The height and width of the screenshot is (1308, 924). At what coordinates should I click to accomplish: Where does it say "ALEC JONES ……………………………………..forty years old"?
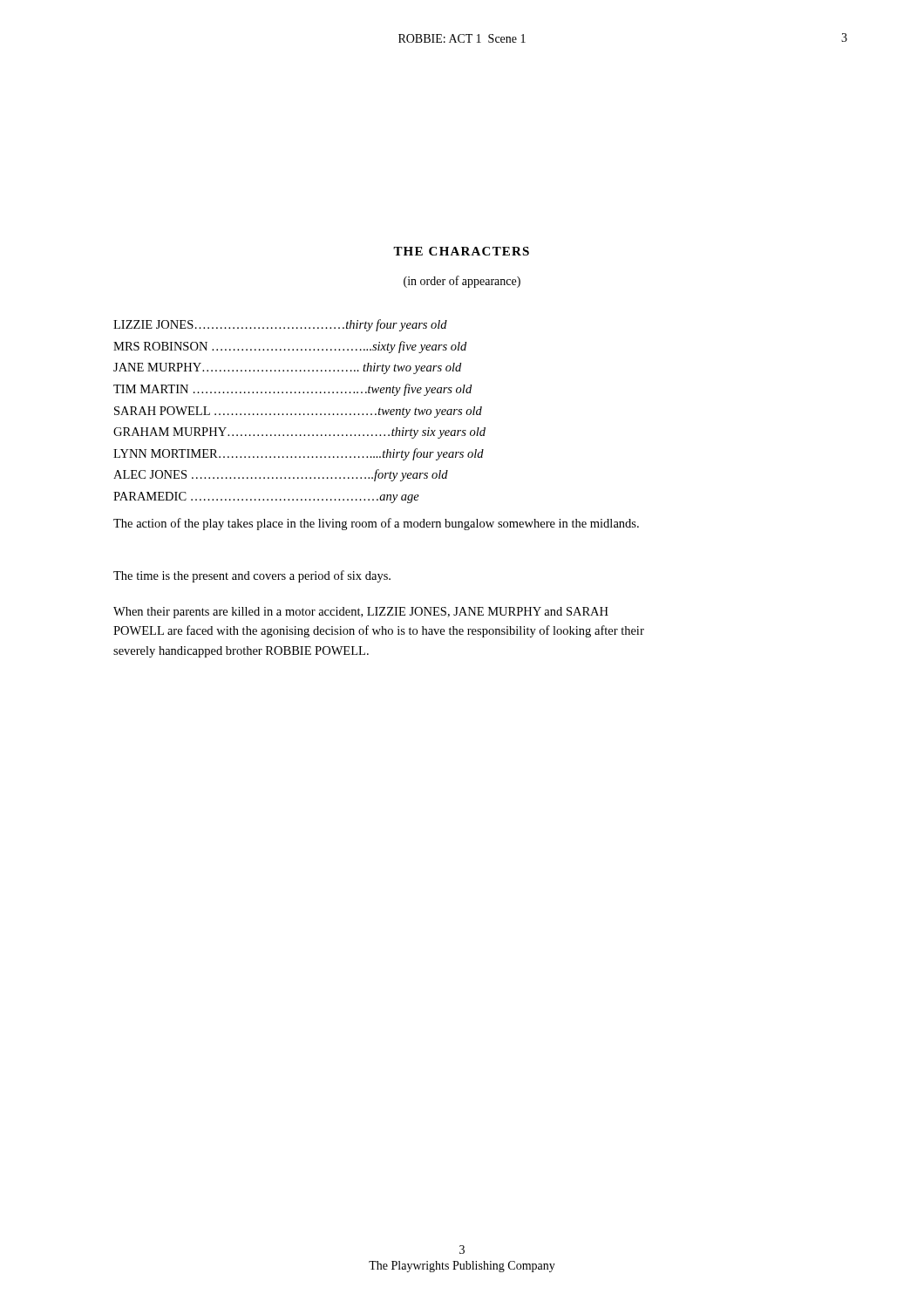click(x=280, y=475)
